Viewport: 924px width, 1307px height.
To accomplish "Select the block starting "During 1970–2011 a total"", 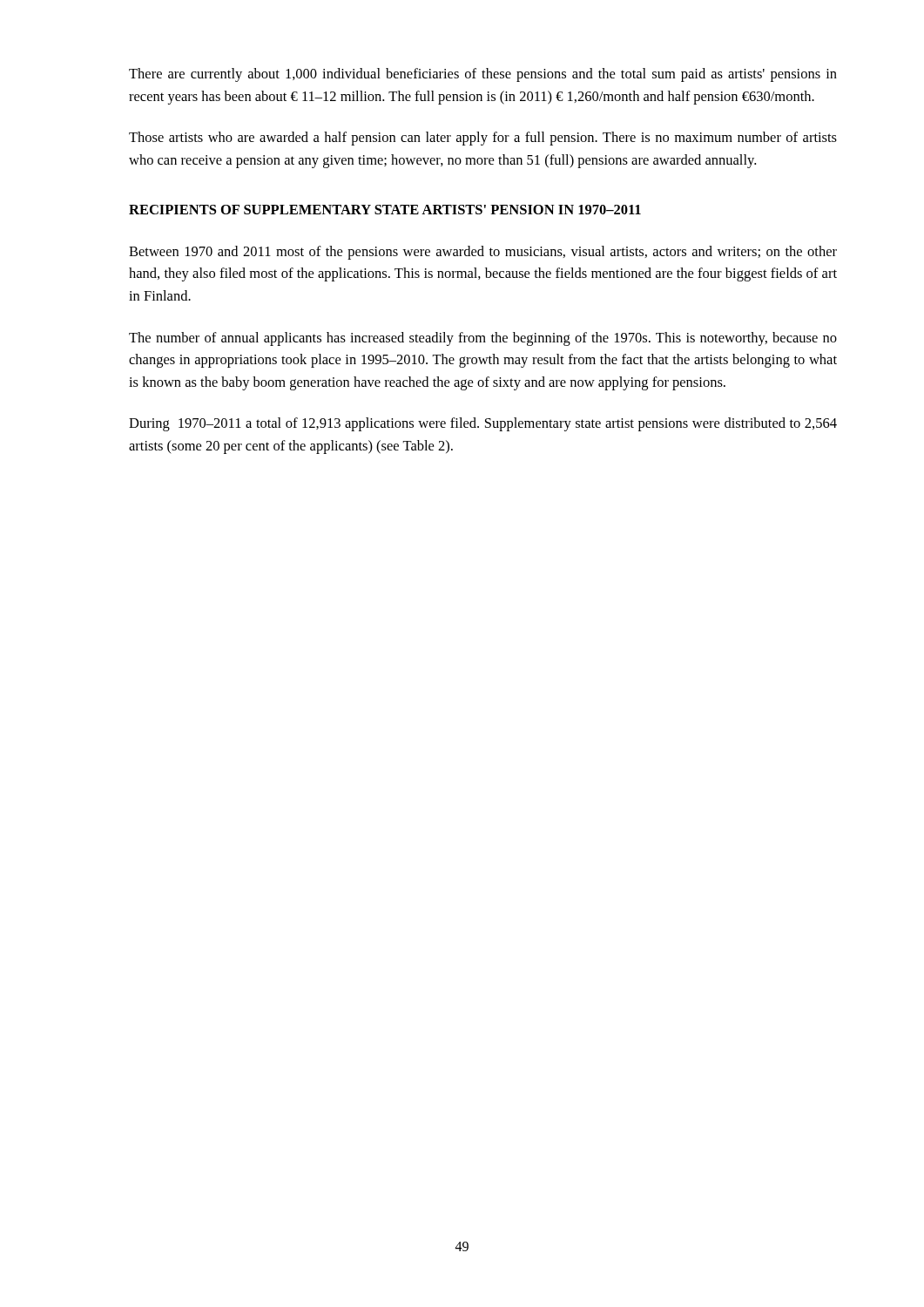I will pos(483,434).
